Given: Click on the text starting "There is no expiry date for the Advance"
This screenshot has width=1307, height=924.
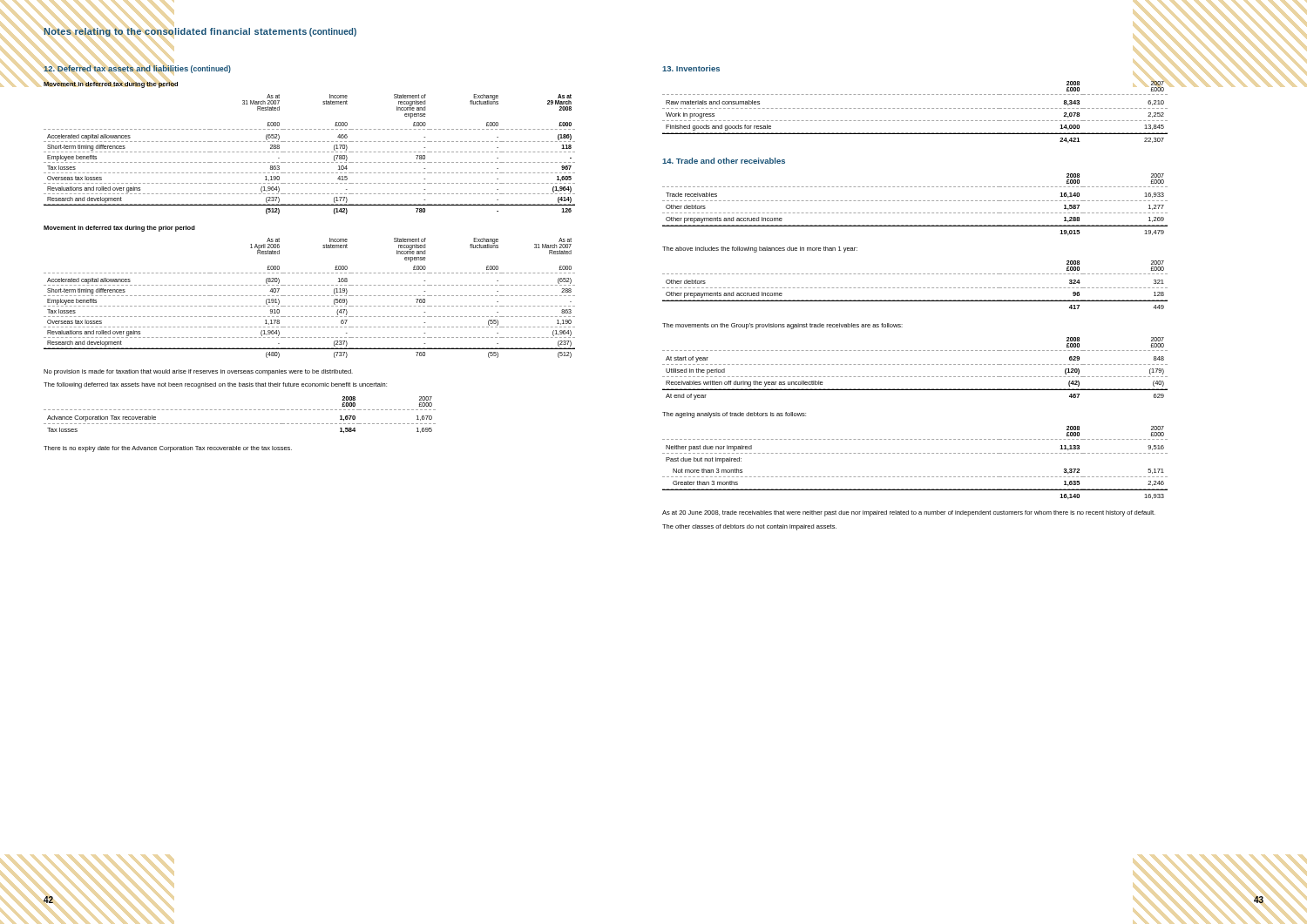Looking at the screenshot, I should pyautogui.click(x=168, y=448).
